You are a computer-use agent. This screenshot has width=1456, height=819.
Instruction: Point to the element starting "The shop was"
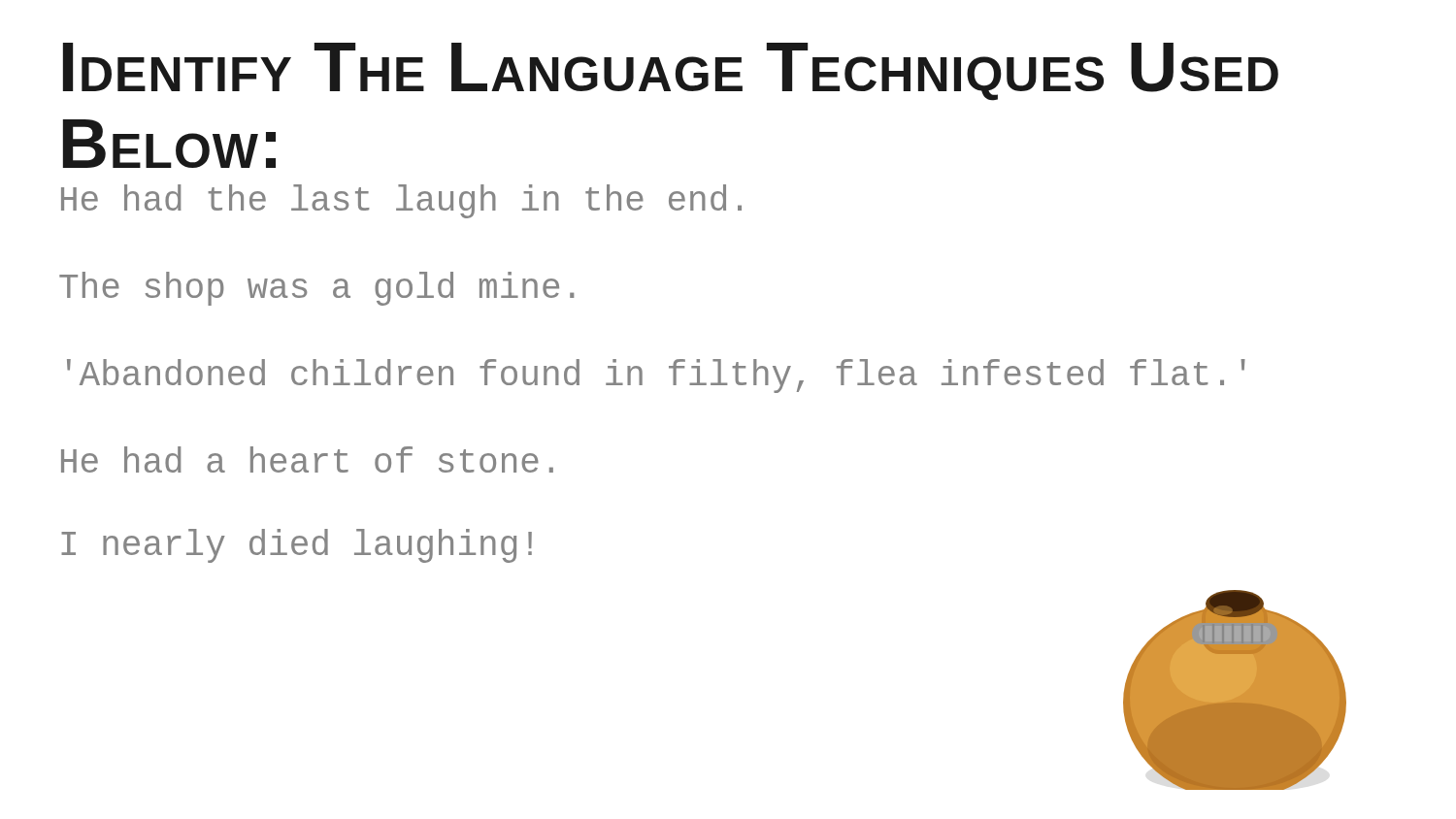click(x=320, y=289)
